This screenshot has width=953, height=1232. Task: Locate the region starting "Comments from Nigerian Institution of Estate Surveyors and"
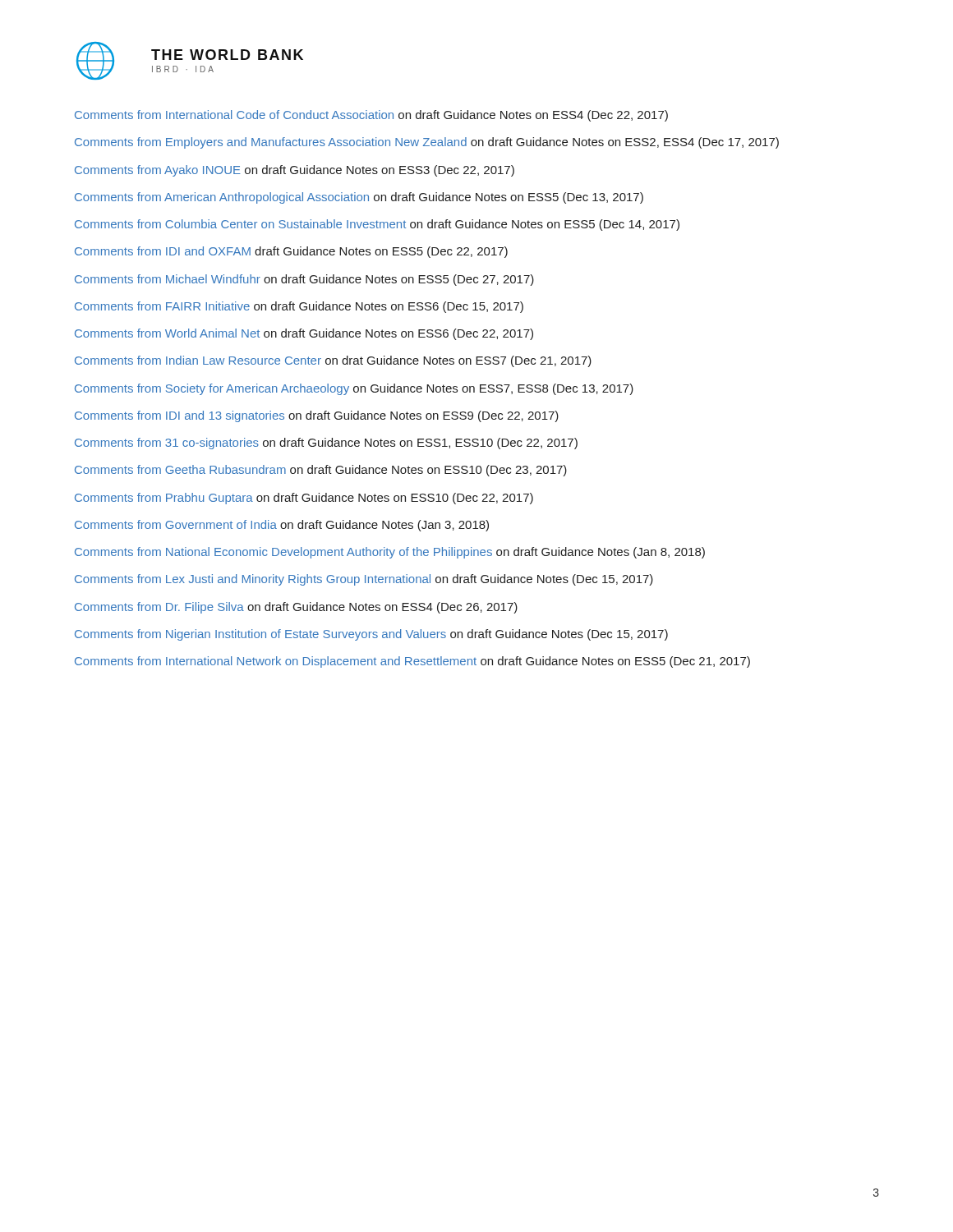coord(371,633)
